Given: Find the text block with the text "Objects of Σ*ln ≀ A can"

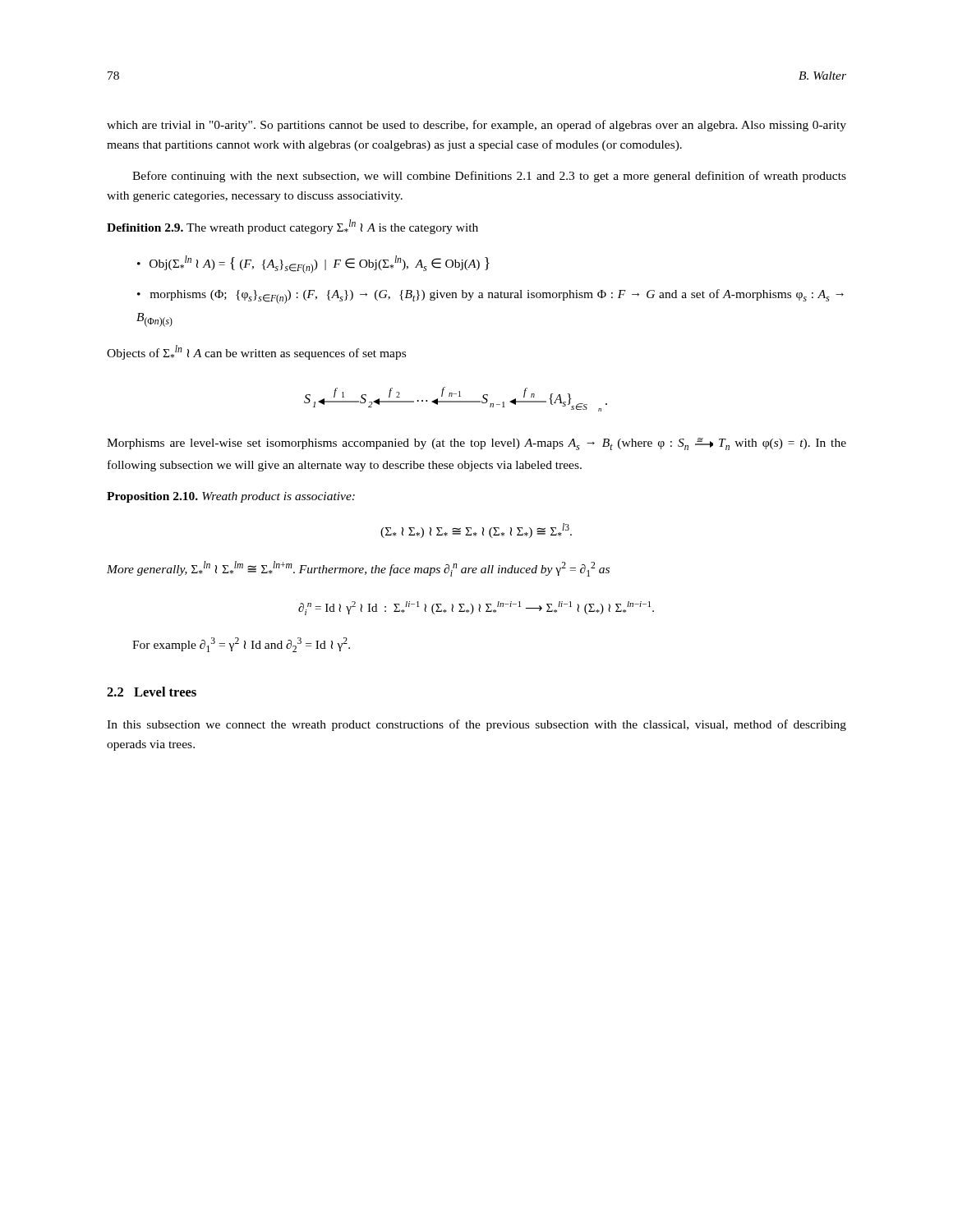Looking at the screenshot, I should click(256, 352).
